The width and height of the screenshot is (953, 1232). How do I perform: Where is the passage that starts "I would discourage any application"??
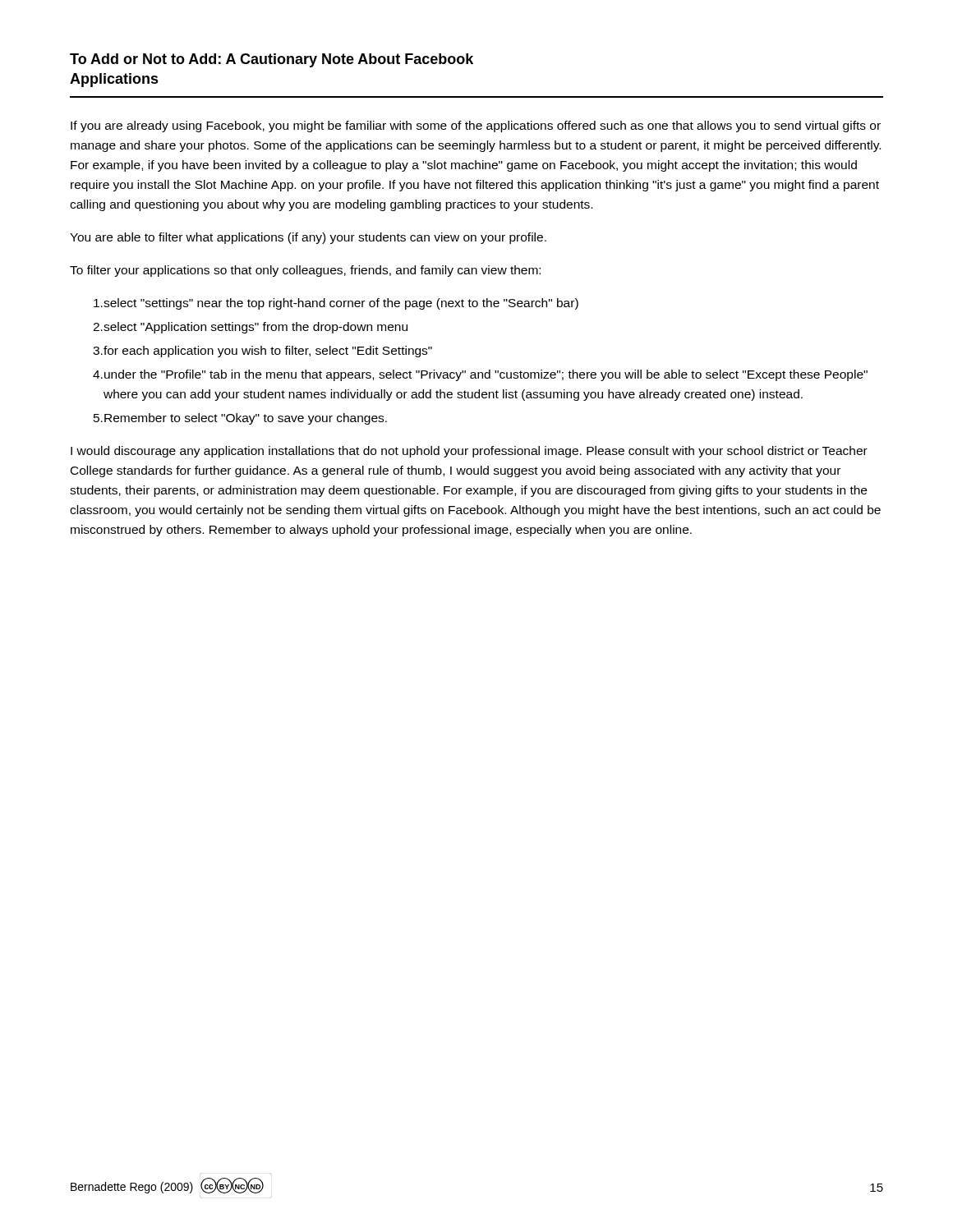coord(475,490)
